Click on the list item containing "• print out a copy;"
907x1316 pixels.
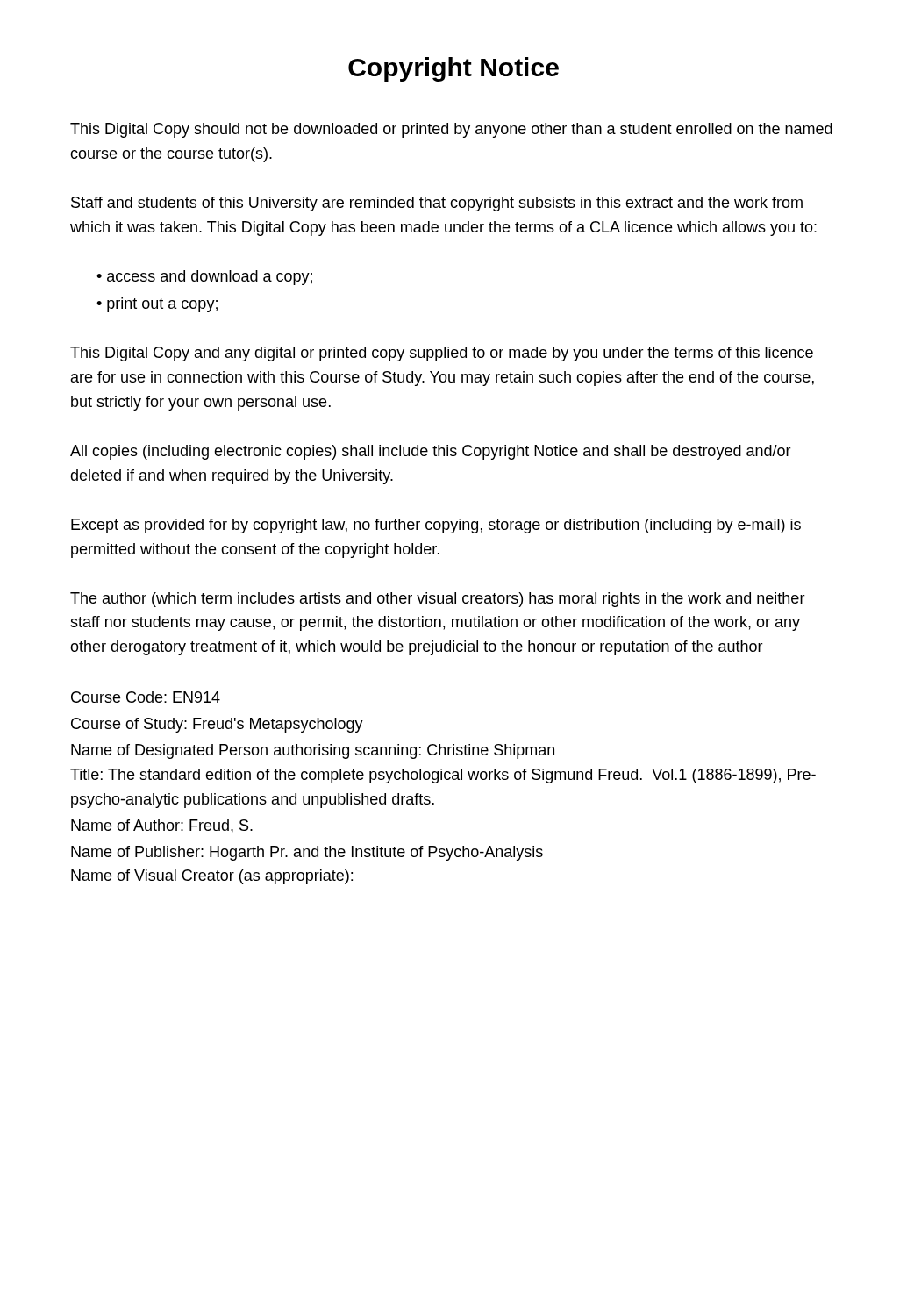[x=158, y=304]
